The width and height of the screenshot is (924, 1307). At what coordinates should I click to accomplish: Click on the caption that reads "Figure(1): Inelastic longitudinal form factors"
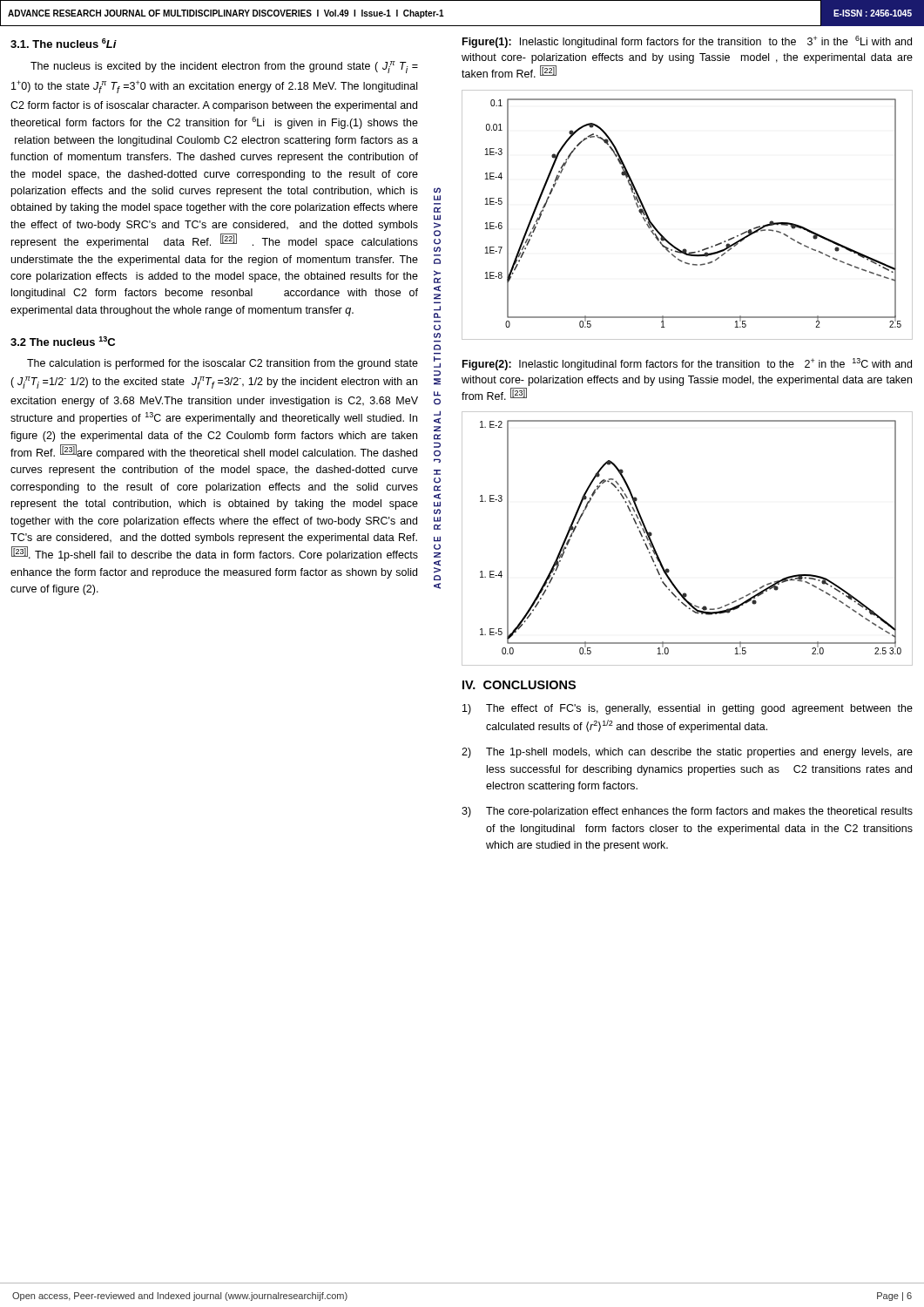coord(687,57)
